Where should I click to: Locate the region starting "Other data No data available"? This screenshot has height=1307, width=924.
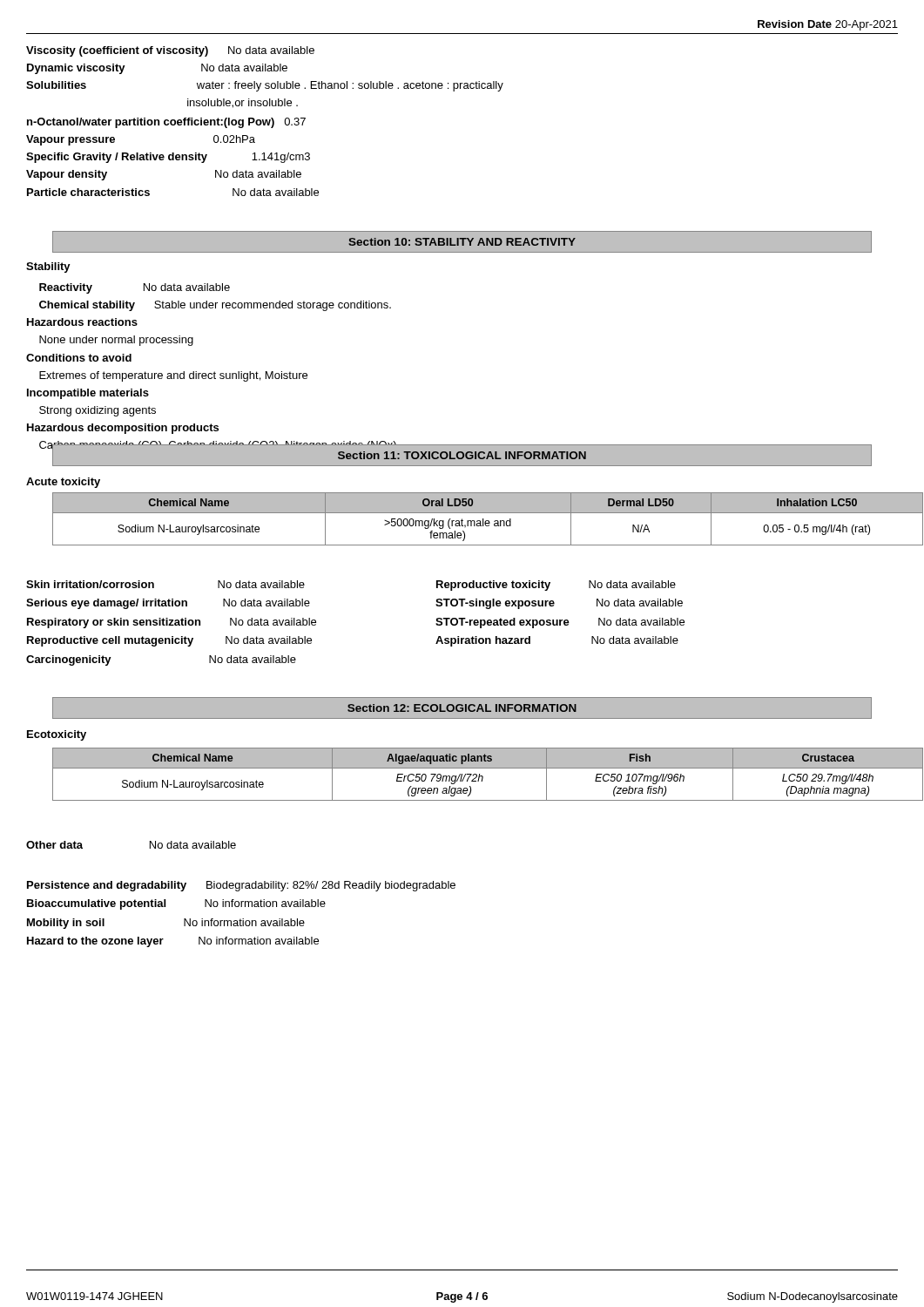point(51,845)
